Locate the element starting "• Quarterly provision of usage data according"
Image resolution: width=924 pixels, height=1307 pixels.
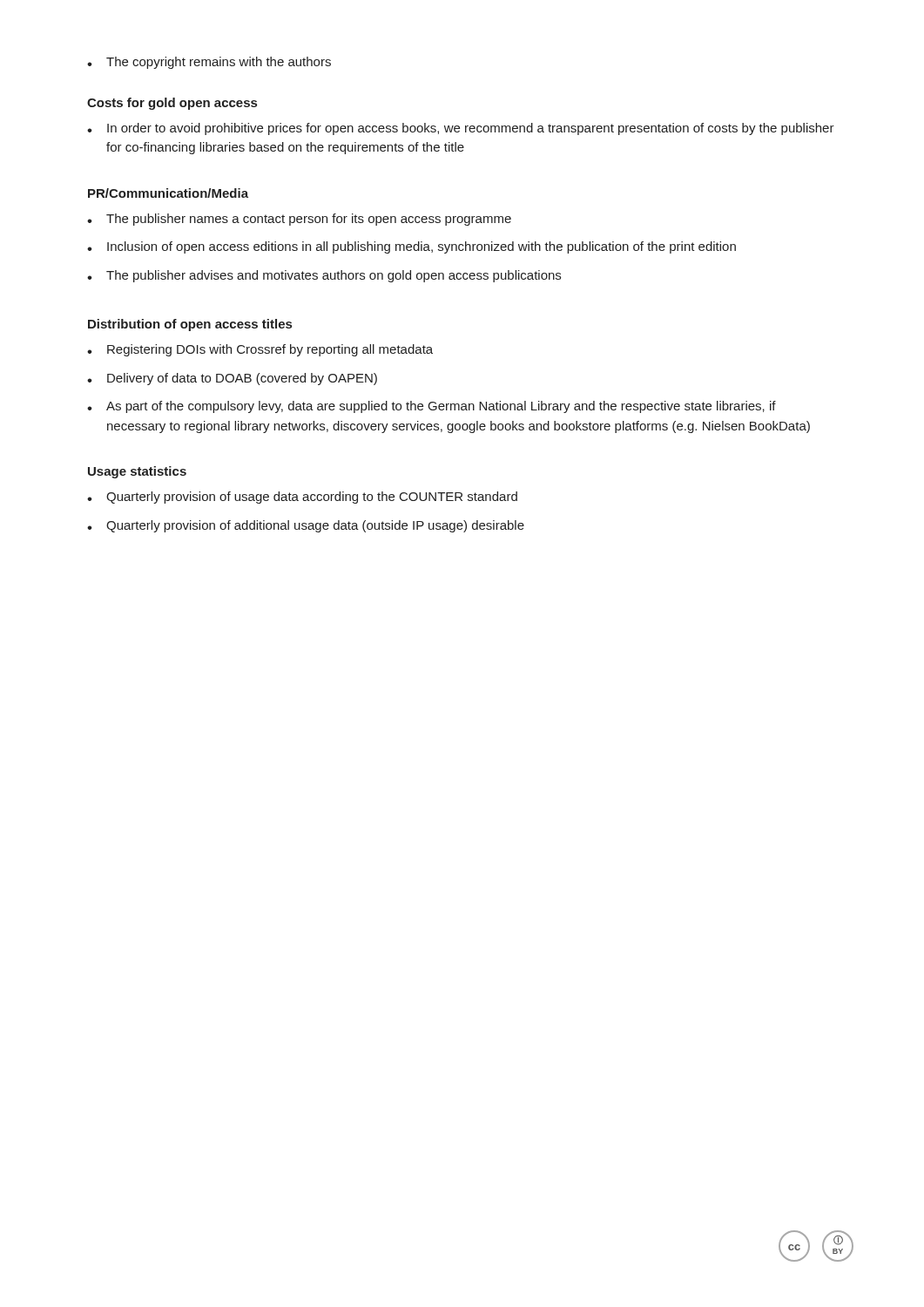pyautogui.click(x=462, y=499)
